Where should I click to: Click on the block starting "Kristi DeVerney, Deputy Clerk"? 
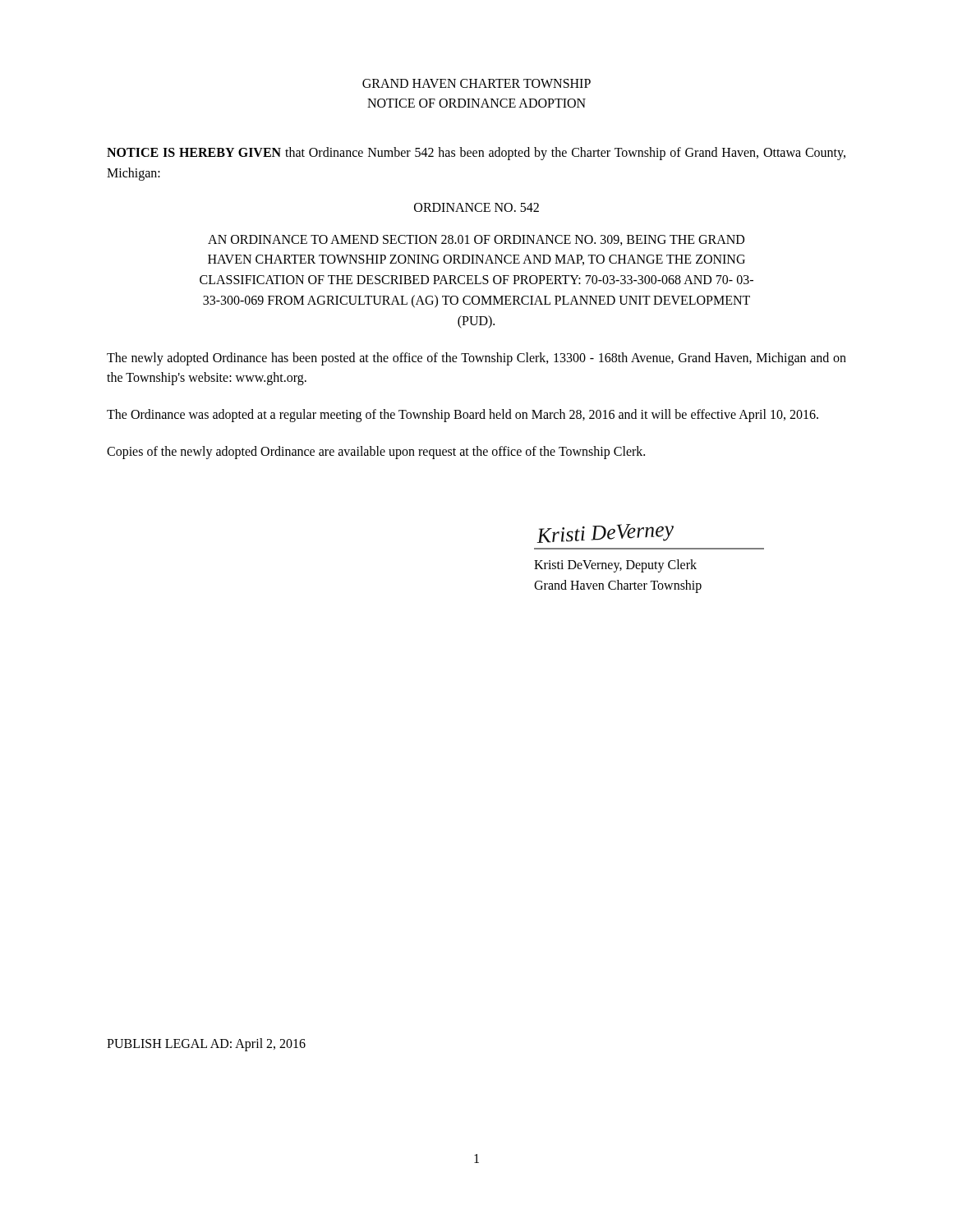click(x=618, y=575)
